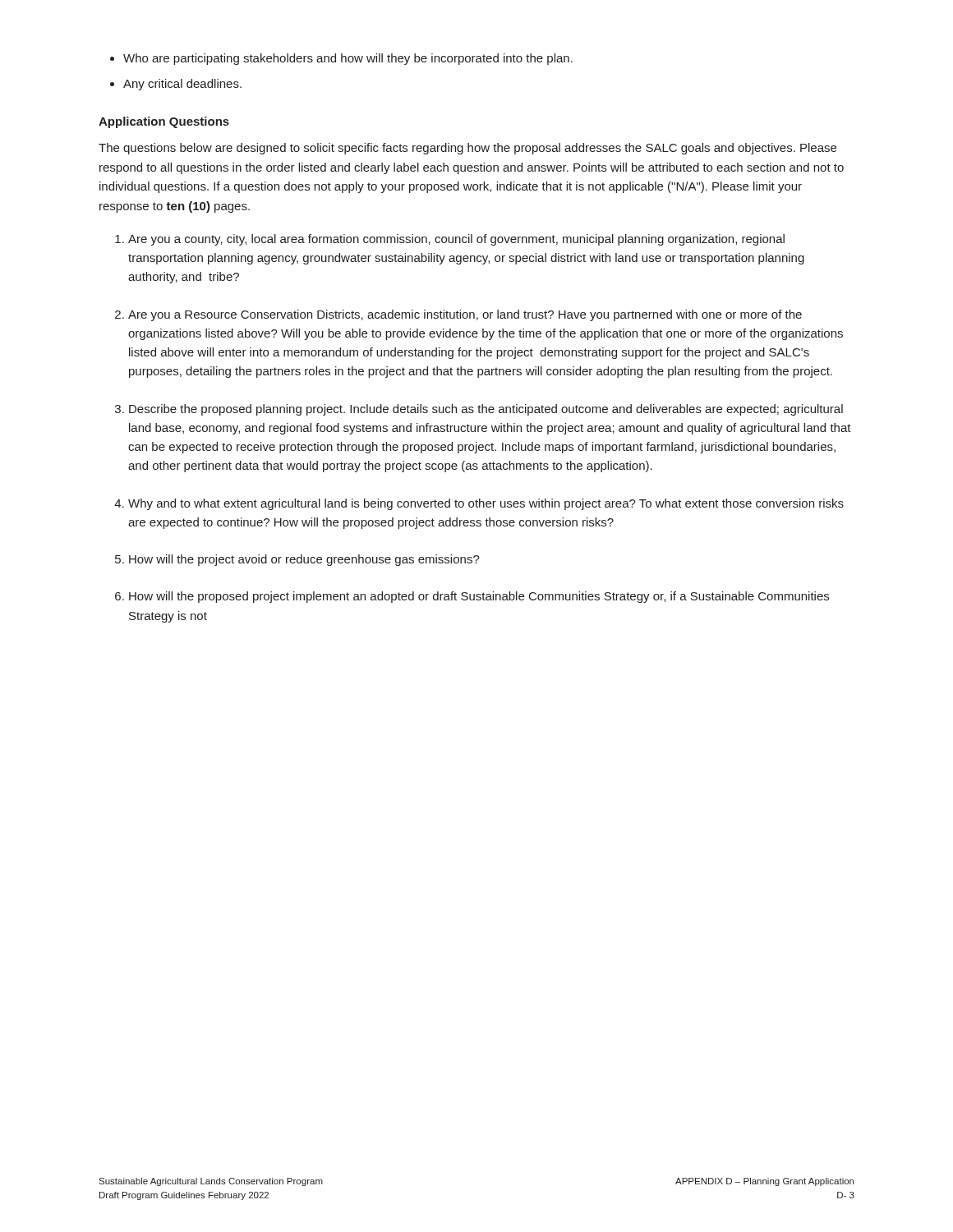This screenshot has height=1232, width=953.
Task: Find the list item containing "Why and to what"
Action: [486, 512]
